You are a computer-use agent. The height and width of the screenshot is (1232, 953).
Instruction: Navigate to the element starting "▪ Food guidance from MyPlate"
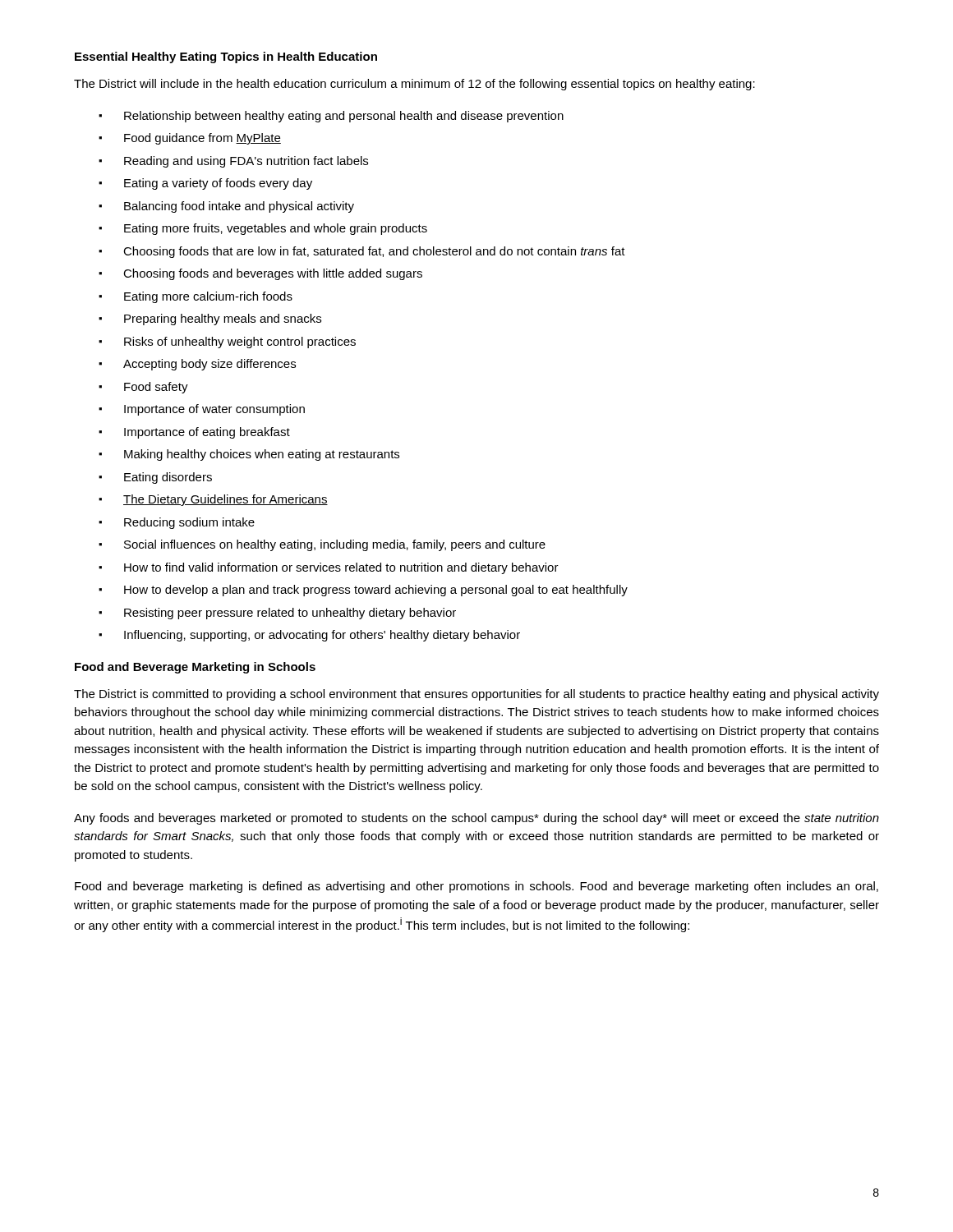tap(190, 139)
